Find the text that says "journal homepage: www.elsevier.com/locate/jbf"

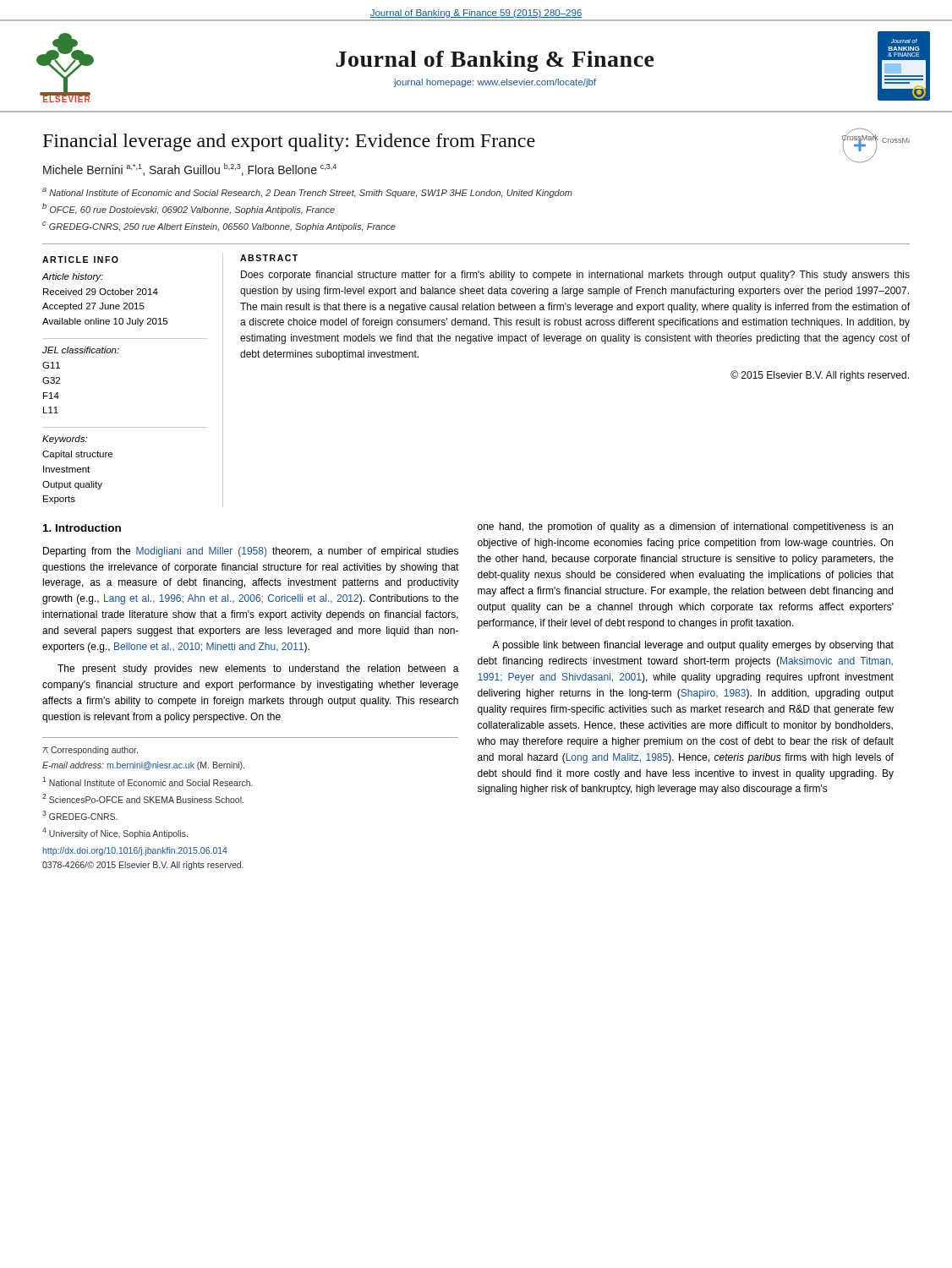pyautogui.click(x=495, y=82)
